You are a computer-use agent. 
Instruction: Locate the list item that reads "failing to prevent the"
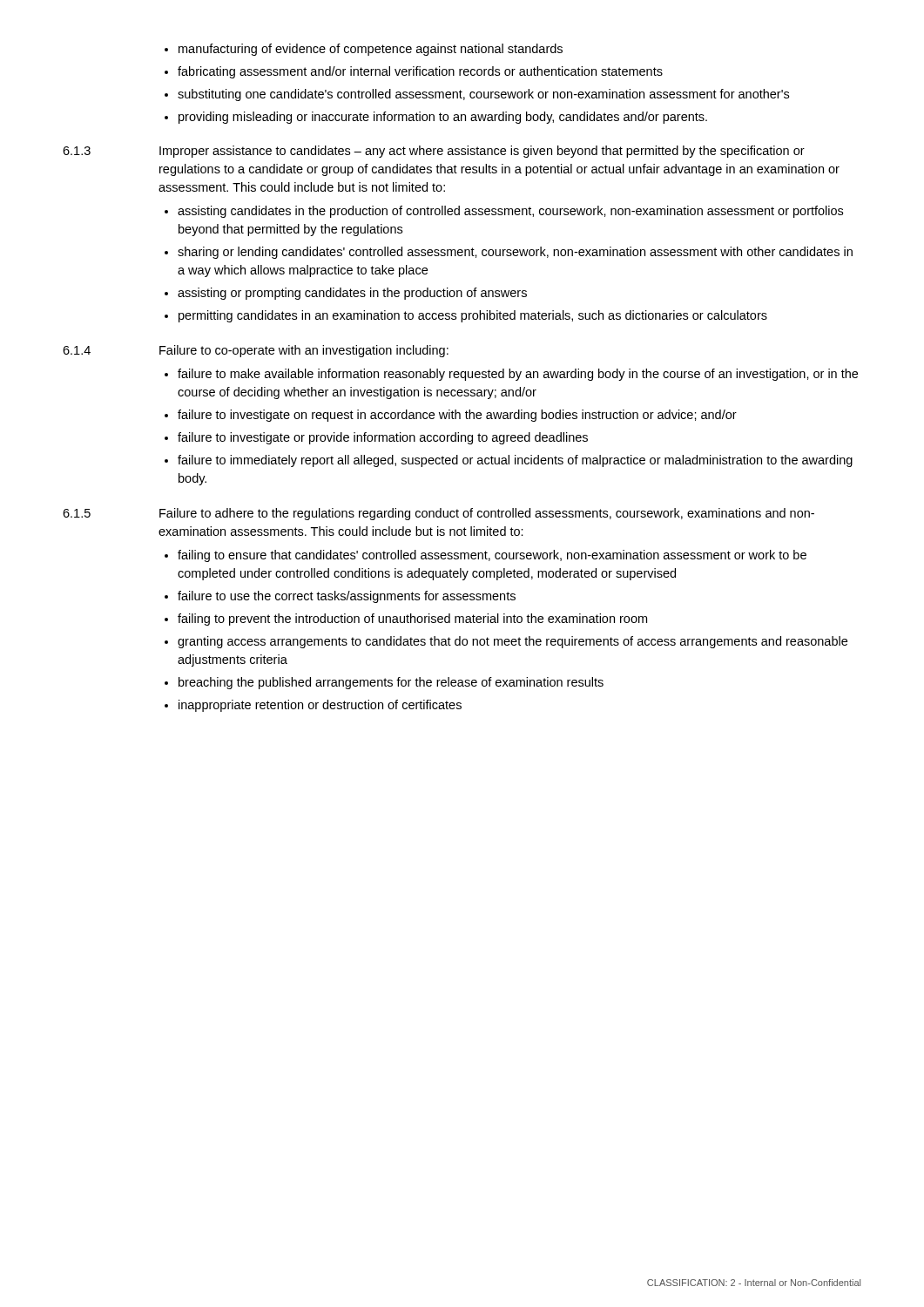413,619
